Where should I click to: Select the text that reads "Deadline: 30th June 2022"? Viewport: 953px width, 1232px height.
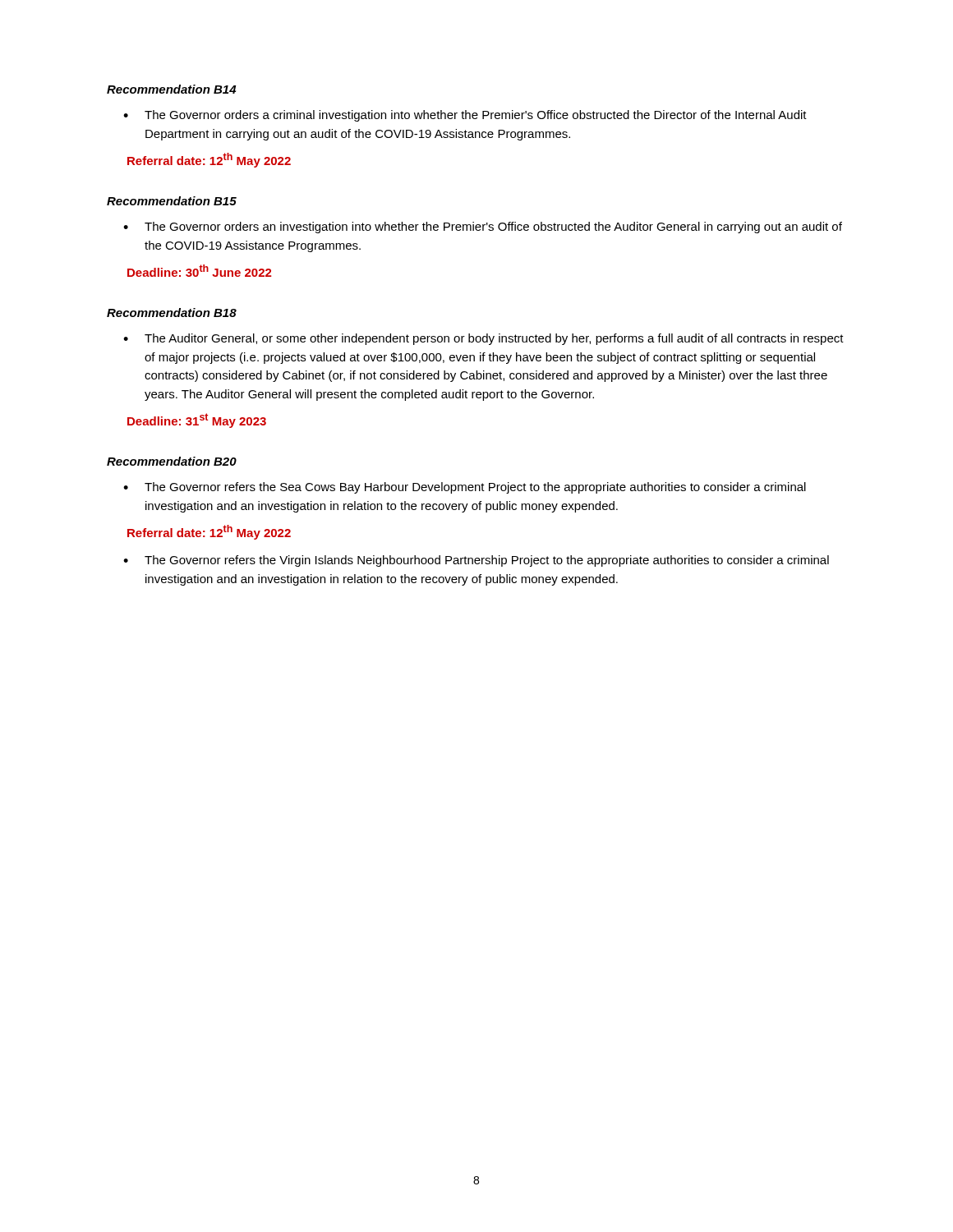[199, 271]
